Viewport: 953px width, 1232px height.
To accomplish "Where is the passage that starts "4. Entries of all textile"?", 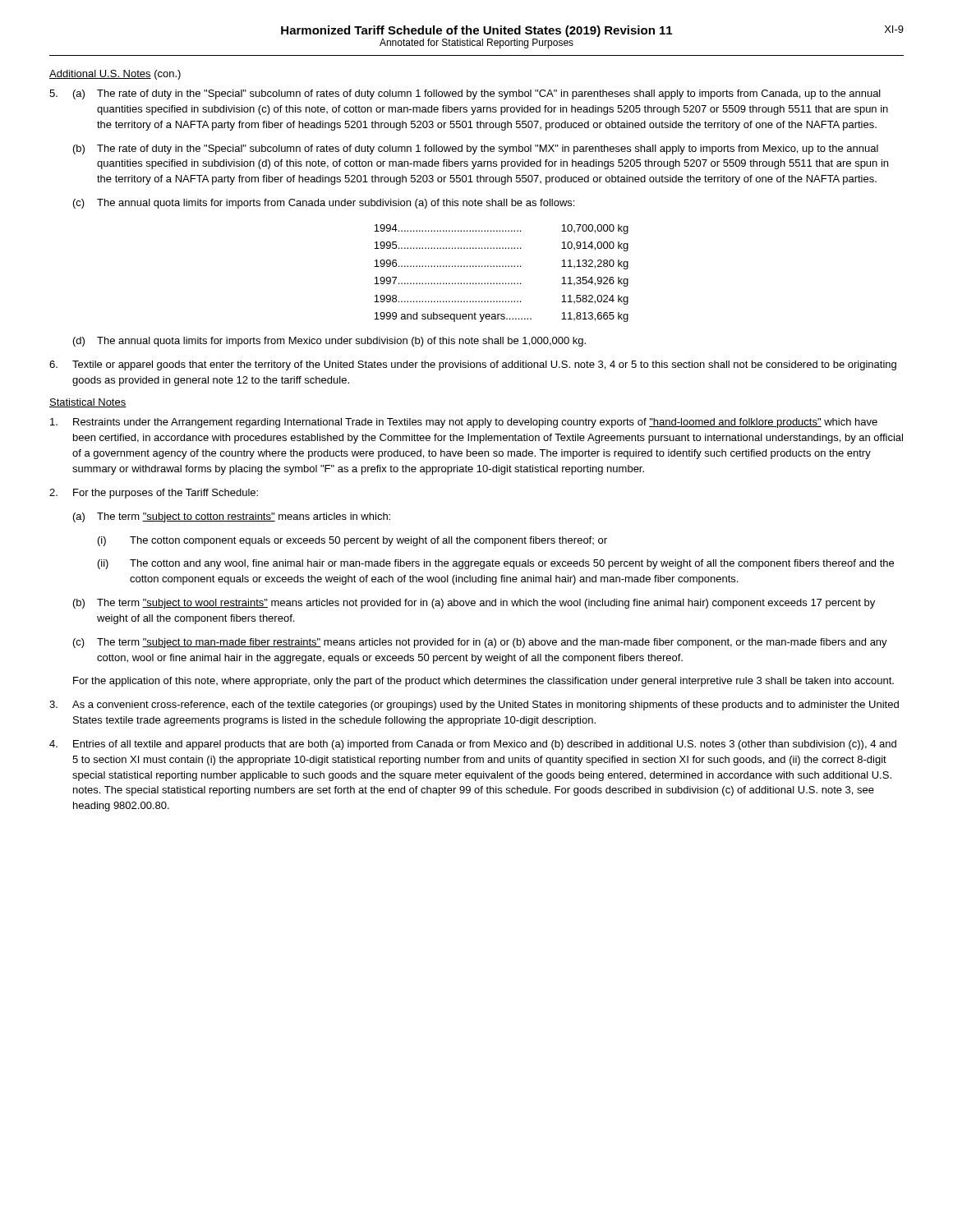I will (476, 775).
